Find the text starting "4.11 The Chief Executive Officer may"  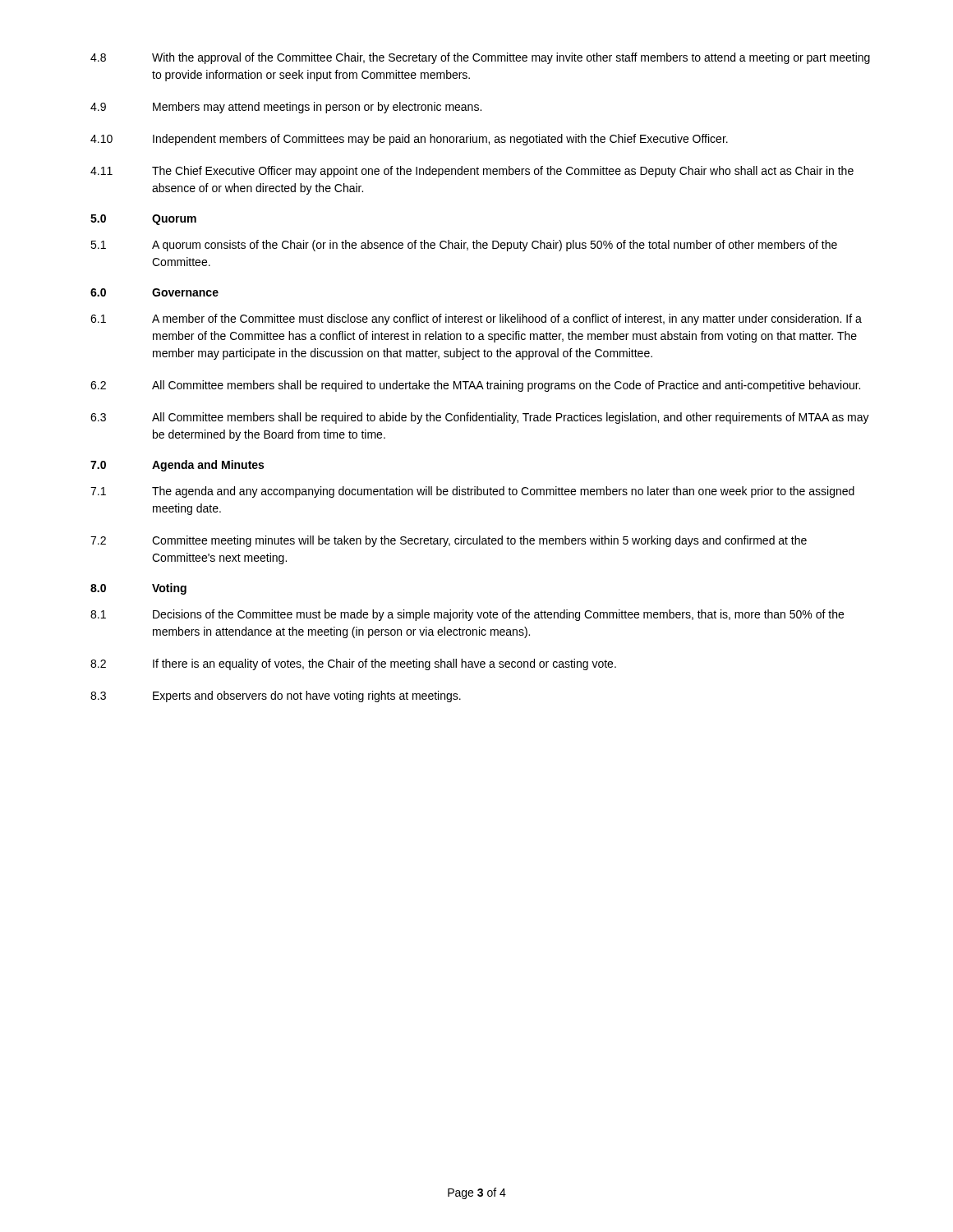(481, 180)
